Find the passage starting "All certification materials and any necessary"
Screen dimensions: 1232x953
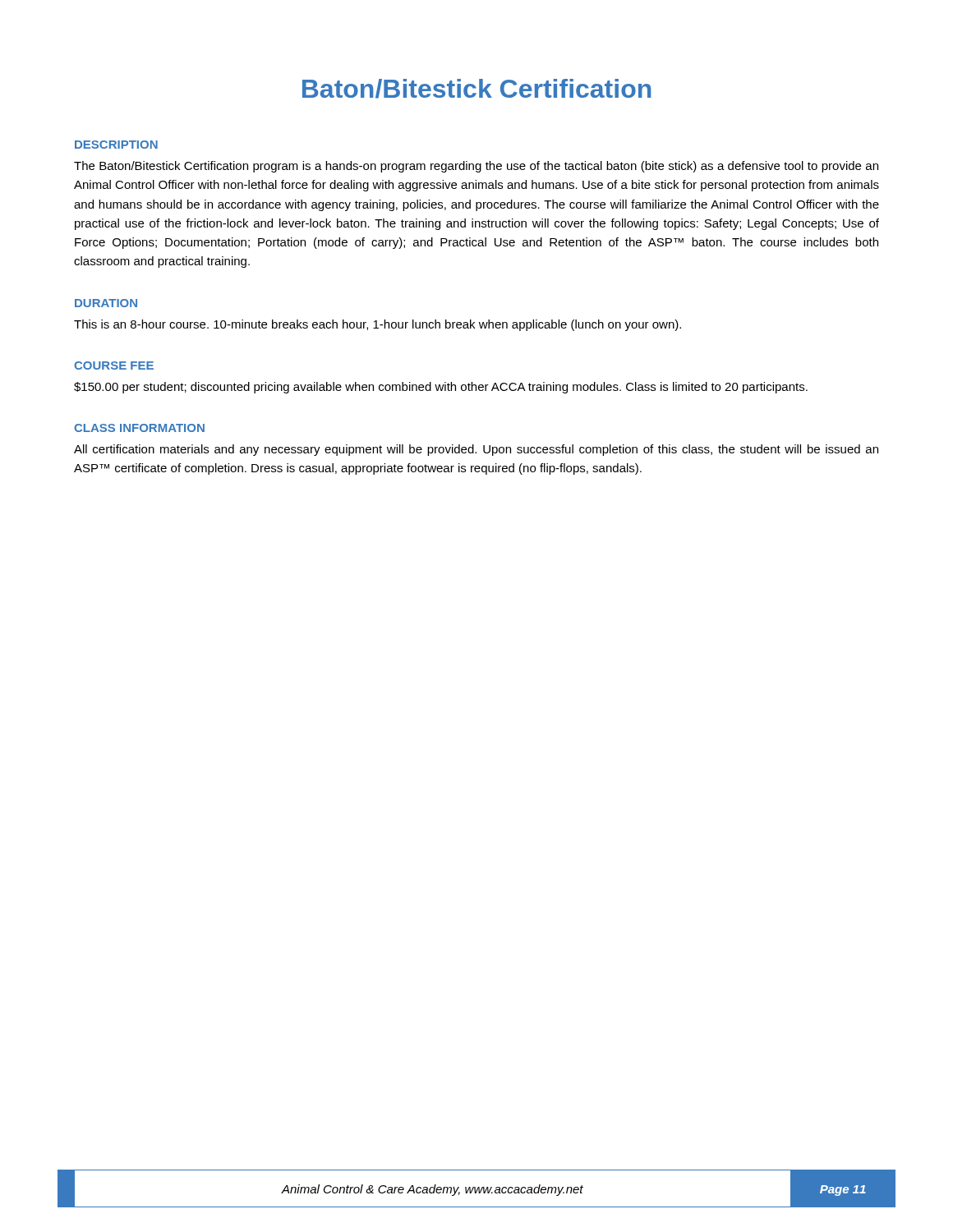476,458
